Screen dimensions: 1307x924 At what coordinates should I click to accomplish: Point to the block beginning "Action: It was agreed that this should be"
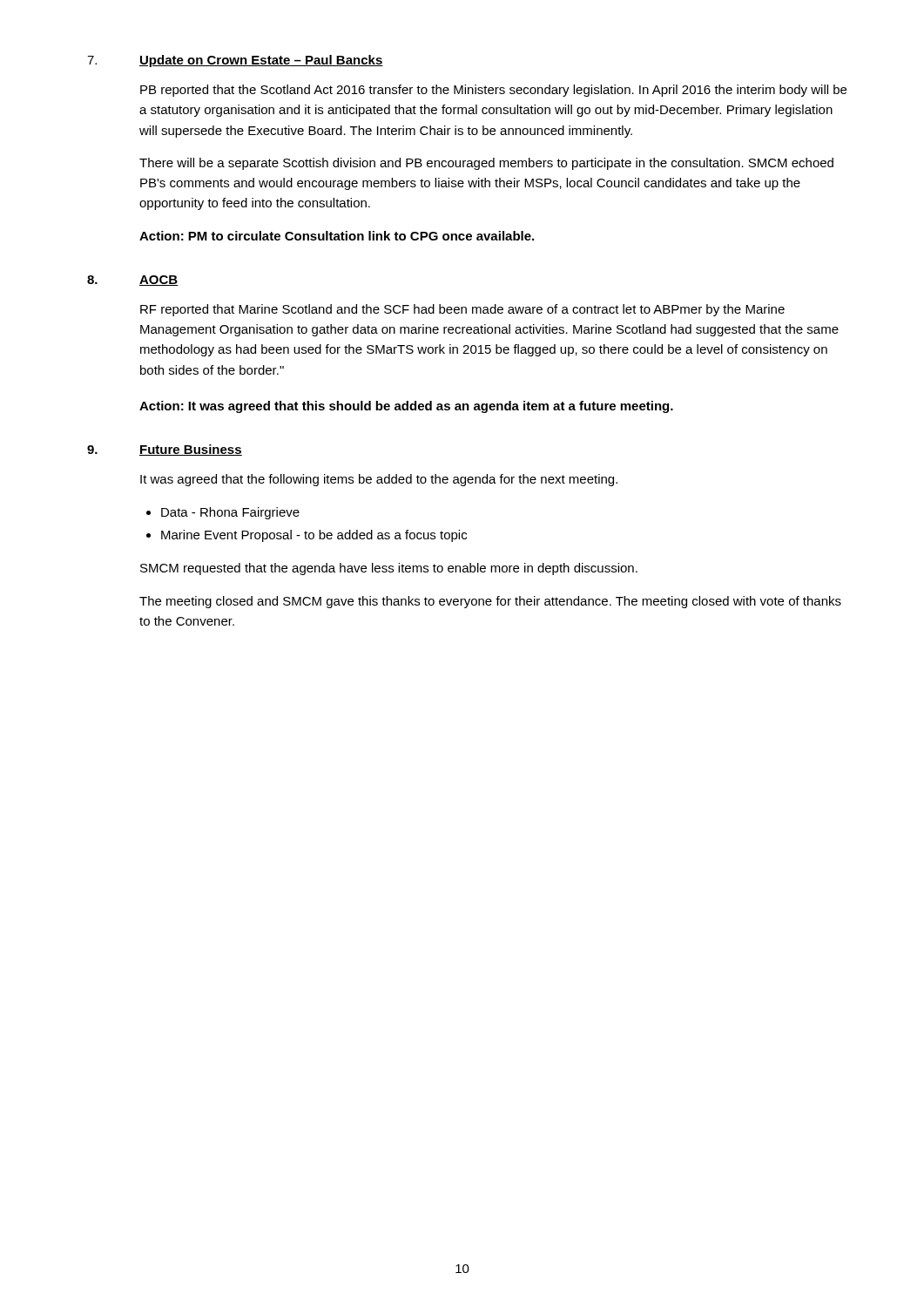coord(406,405)
